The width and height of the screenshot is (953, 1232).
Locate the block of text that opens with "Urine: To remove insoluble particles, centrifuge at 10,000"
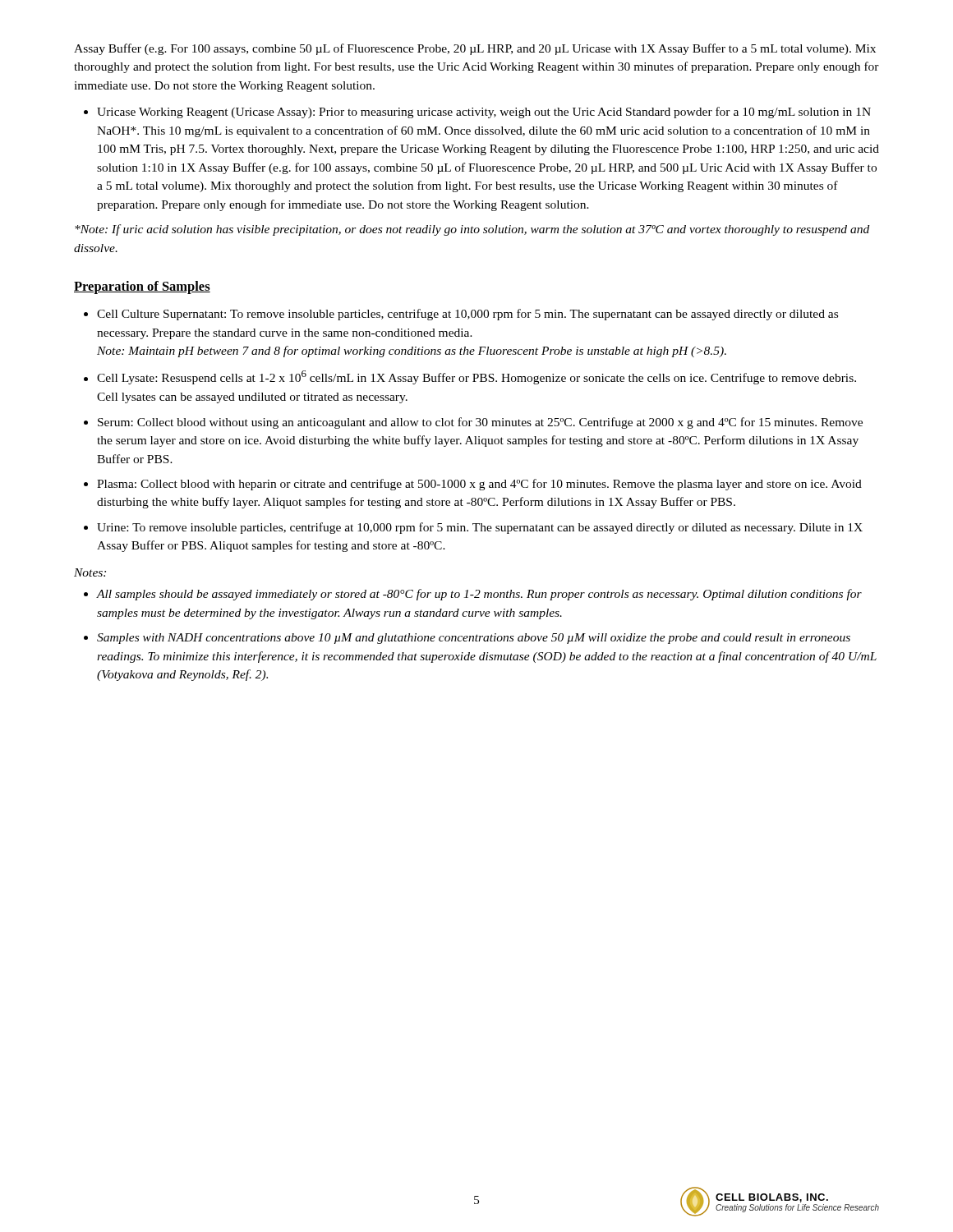488,537
